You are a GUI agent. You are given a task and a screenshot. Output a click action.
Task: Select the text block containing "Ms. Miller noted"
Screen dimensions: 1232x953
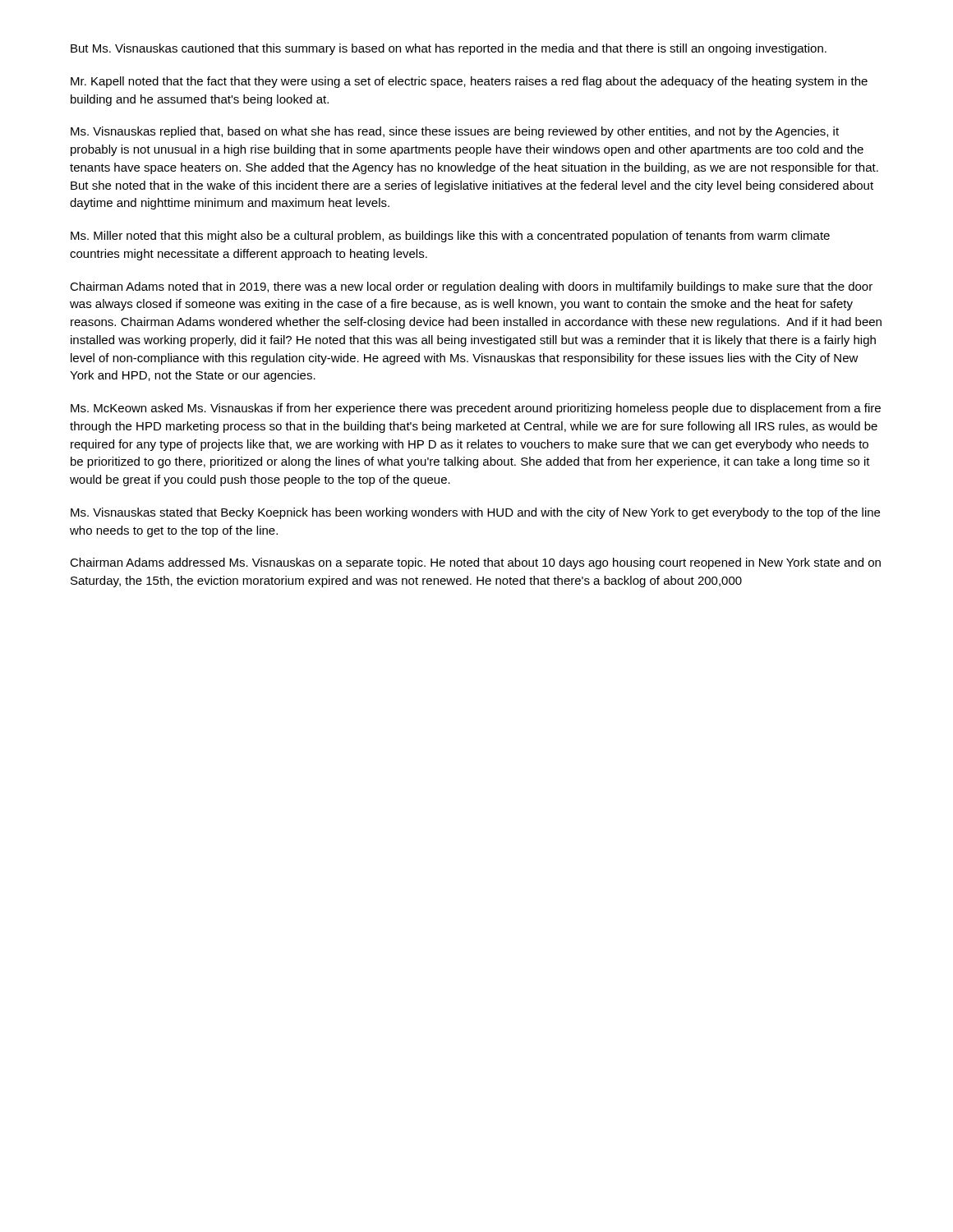click(450, 244)
